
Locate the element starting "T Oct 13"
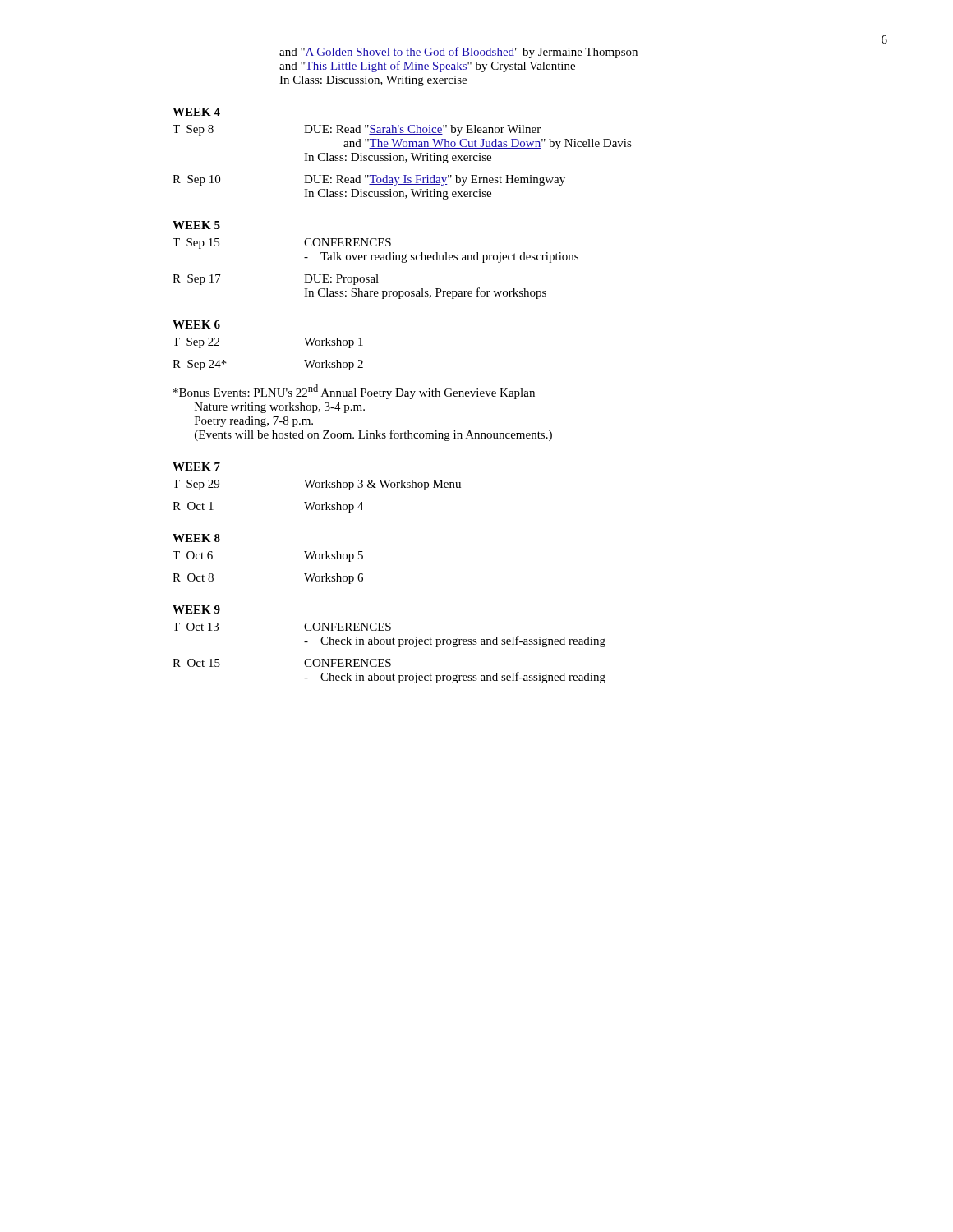[530, 634]
